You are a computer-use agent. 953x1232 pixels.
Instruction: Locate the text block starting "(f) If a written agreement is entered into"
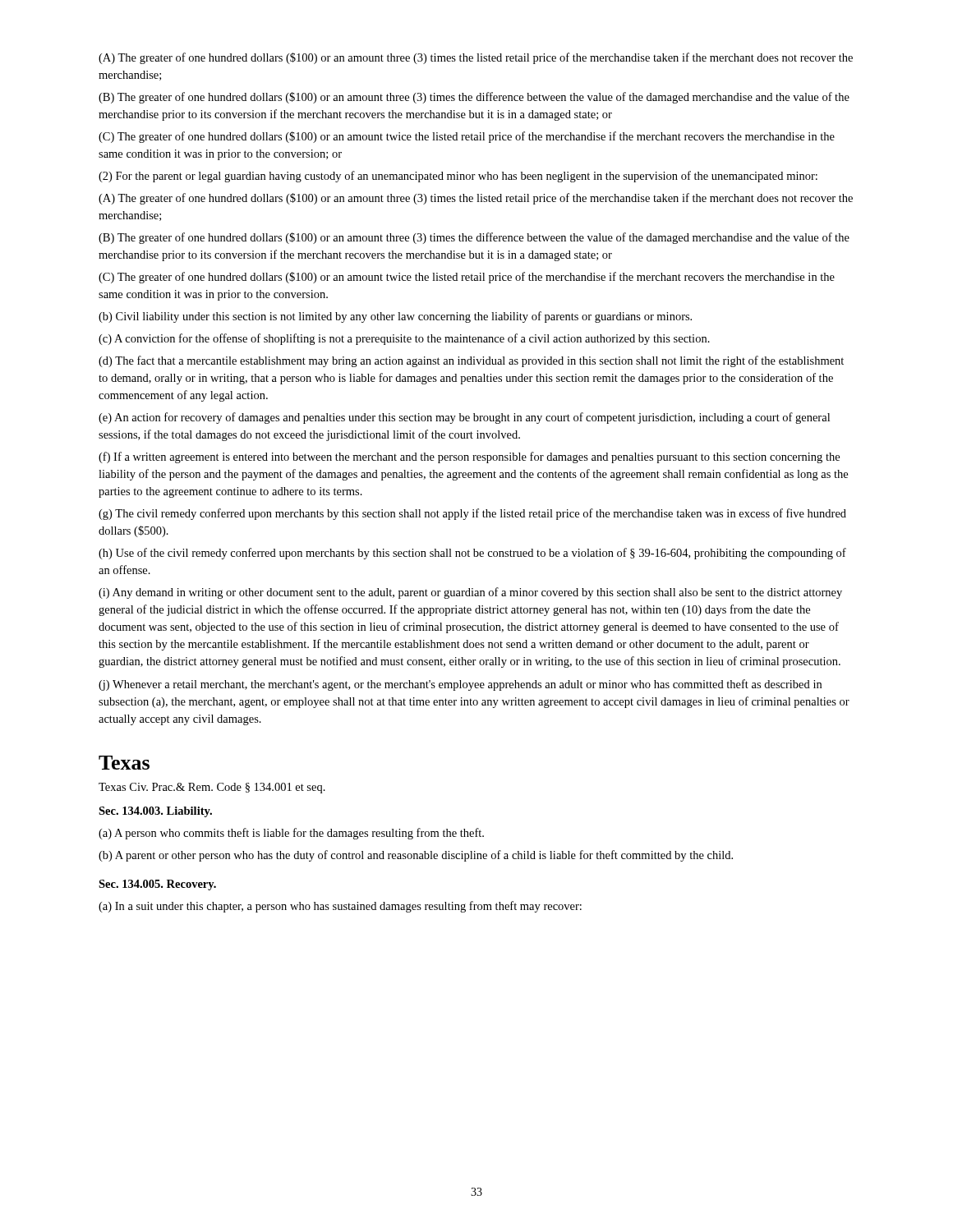[473, 474]
